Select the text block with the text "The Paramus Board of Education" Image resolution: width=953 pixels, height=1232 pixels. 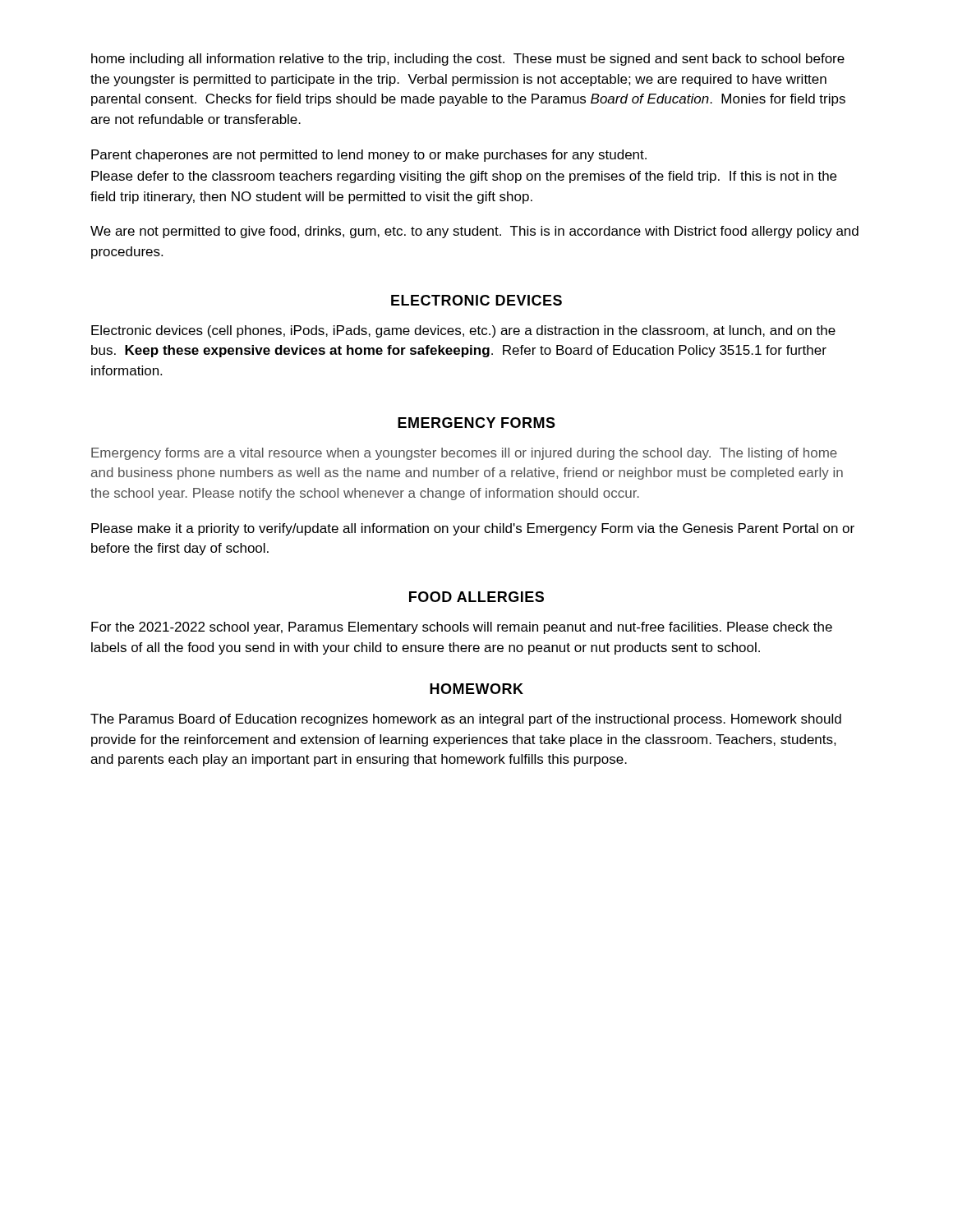click(466, 739)
